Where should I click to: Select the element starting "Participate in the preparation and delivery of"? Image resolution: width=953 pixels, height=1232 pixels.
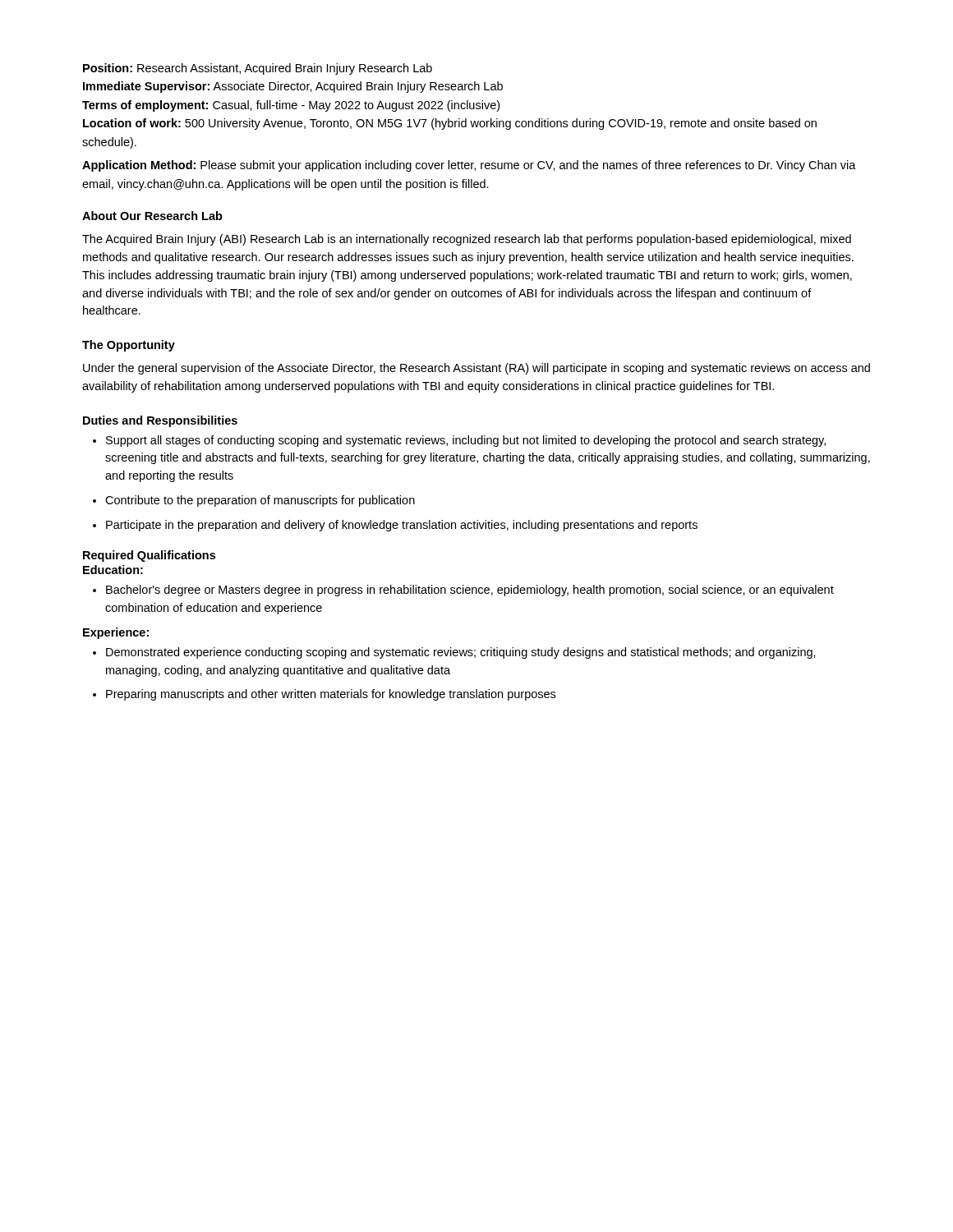coord(401,524)
